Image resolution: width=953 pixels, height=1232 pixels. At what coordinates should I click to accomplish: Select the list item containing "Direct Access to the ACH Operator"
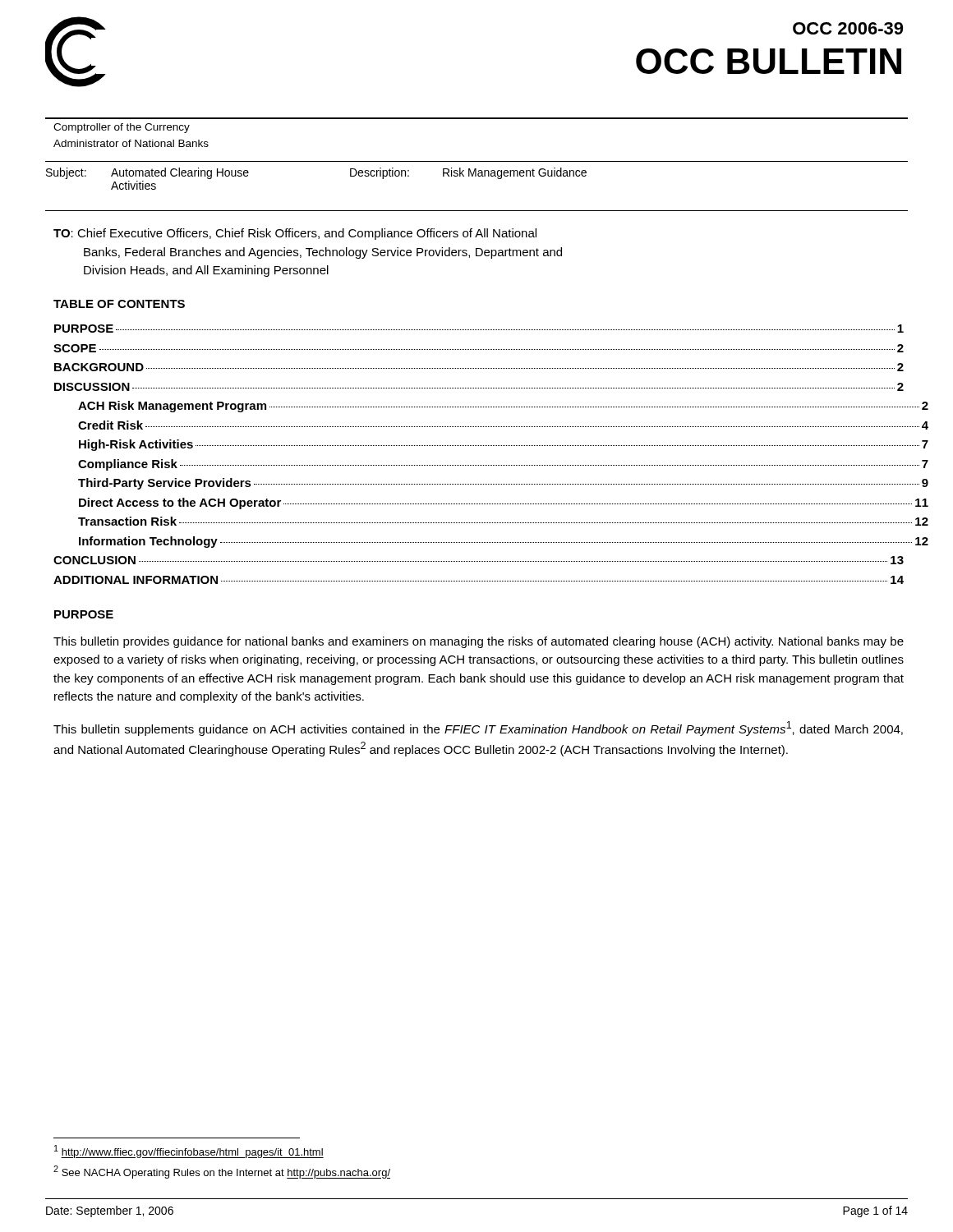[x=503, y=502]
